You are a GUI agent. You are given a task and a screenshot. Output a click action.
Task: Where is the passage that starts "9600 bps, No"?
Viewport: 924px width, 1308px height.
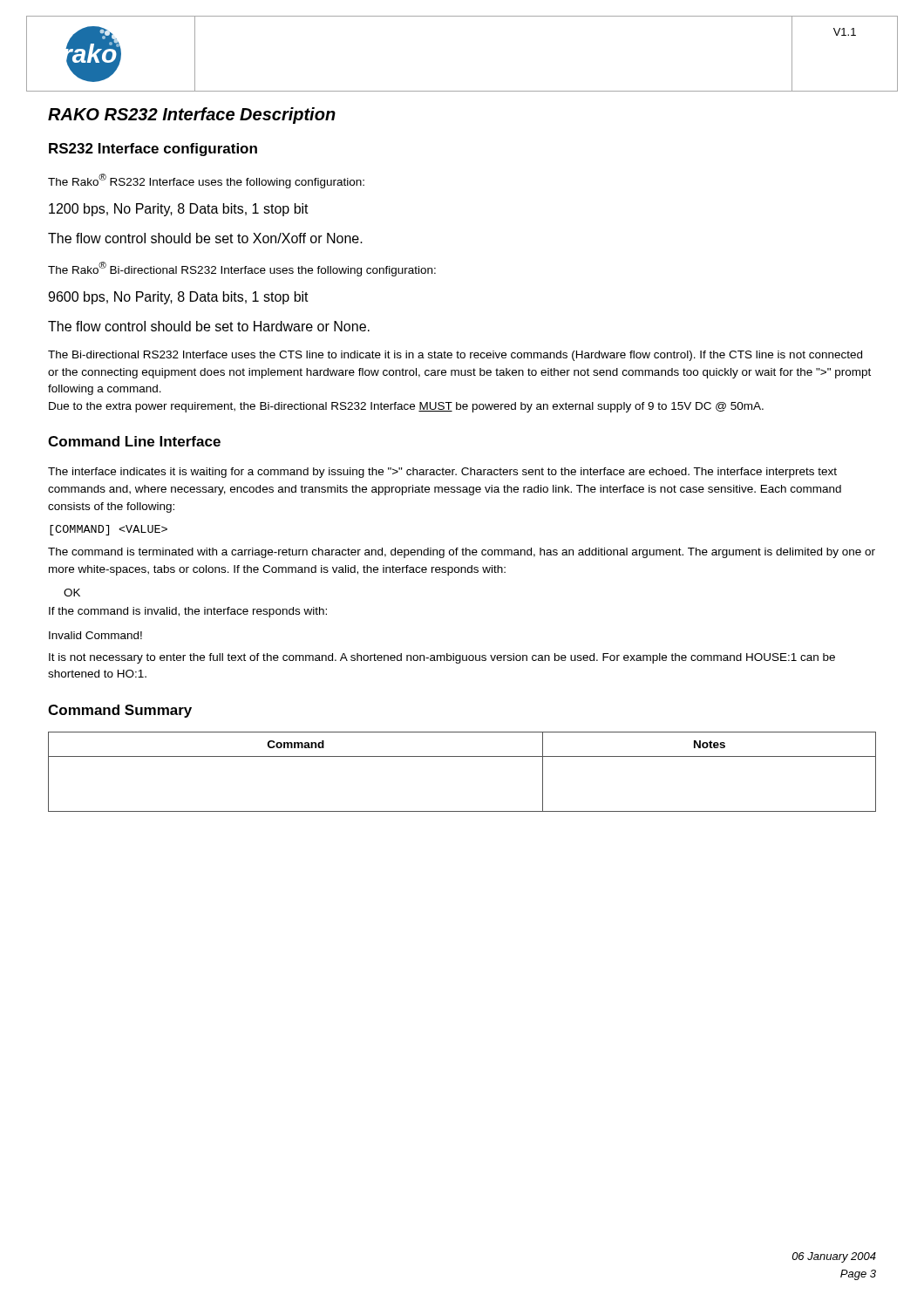click(x=178, y=297)
